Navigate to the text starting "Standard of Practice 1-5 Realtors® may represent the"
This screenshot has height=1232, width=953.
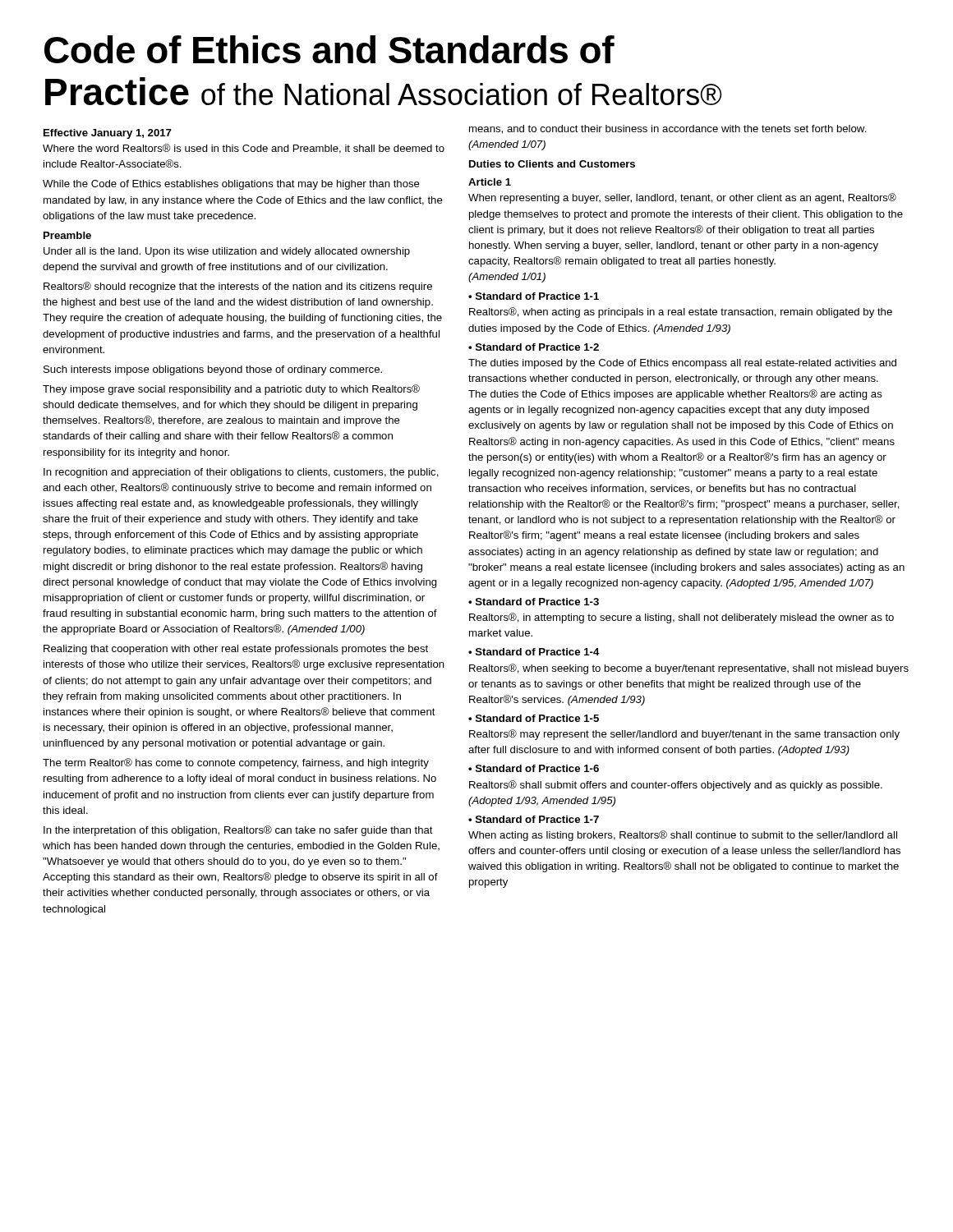684,734
